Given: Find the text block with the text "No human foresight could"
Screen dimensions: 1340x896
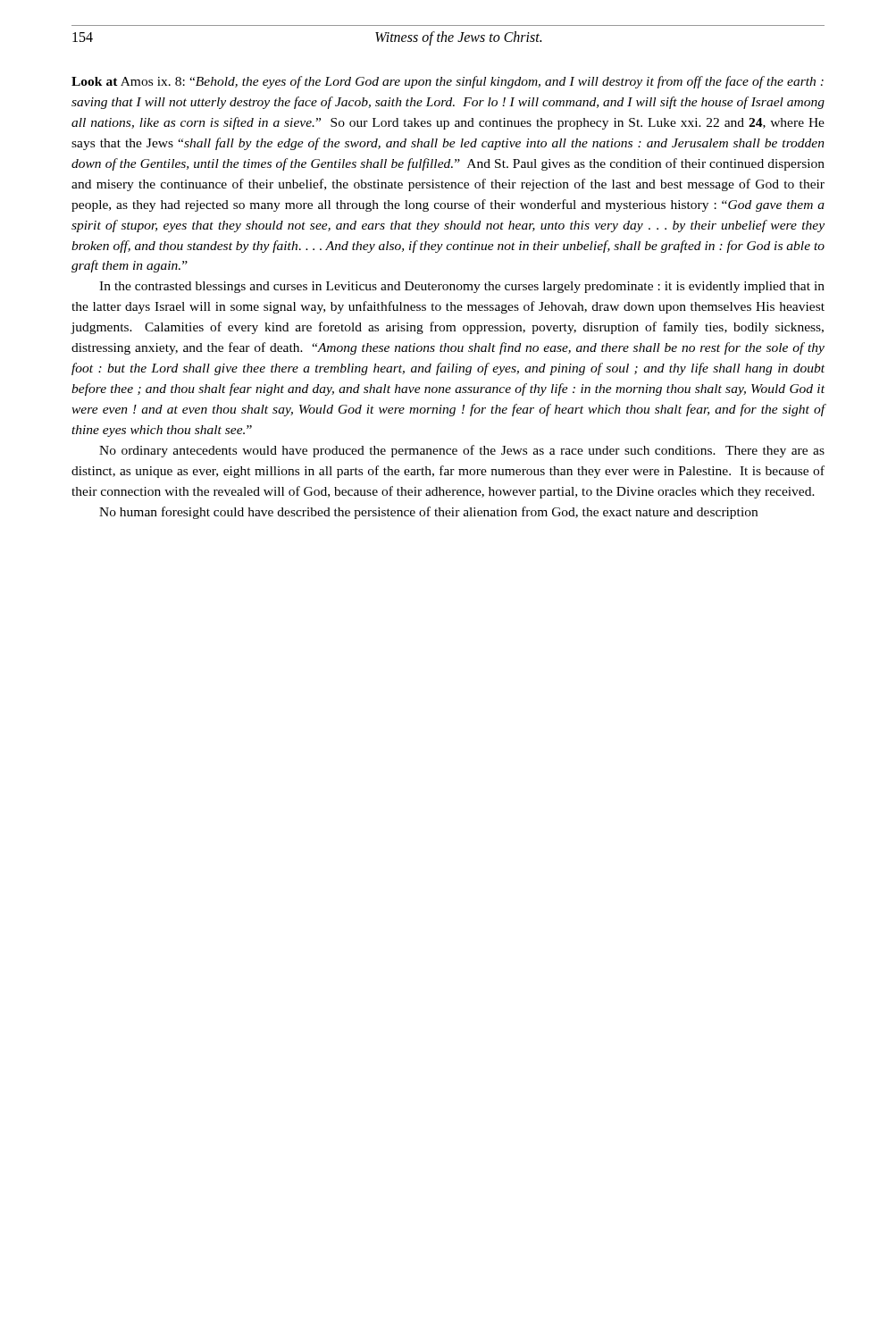Looking at the screenshot, I should (x=429, y=511).
